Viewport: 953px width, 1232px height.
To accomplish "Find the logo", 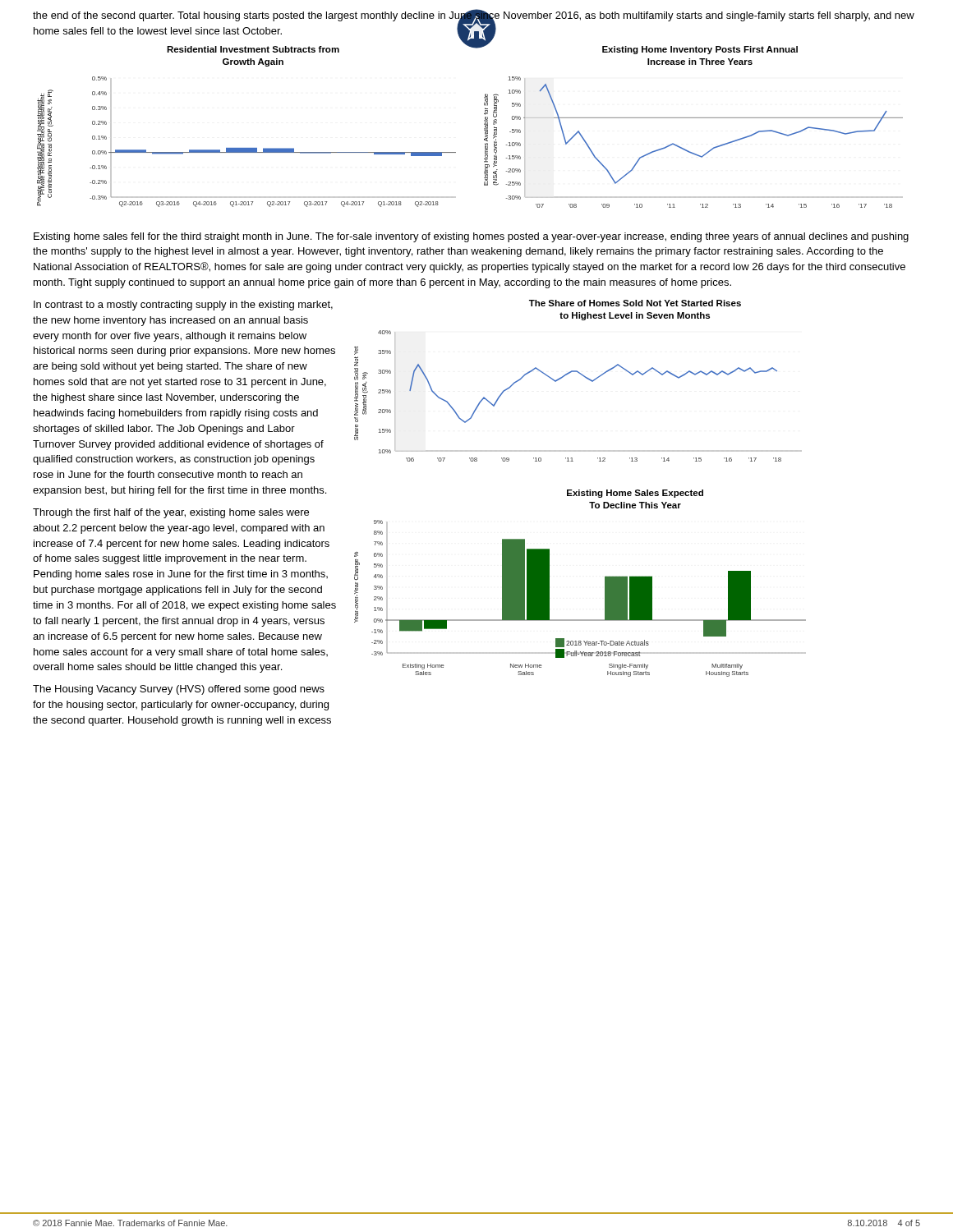I will [476, 26].
